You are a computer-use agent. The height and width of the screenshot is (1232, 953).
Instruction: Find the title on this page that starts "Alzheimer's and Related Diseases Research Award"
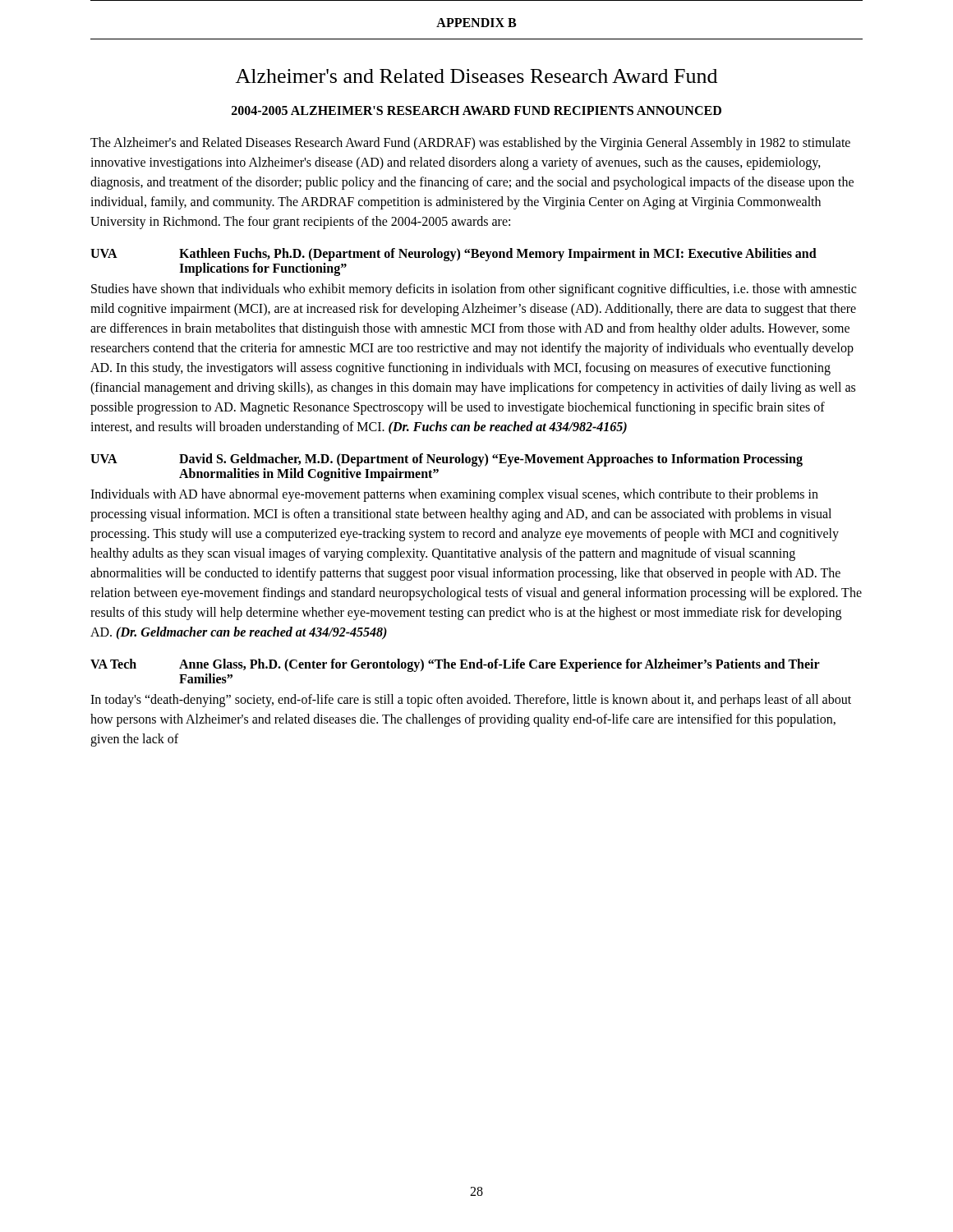click(476, 76)
